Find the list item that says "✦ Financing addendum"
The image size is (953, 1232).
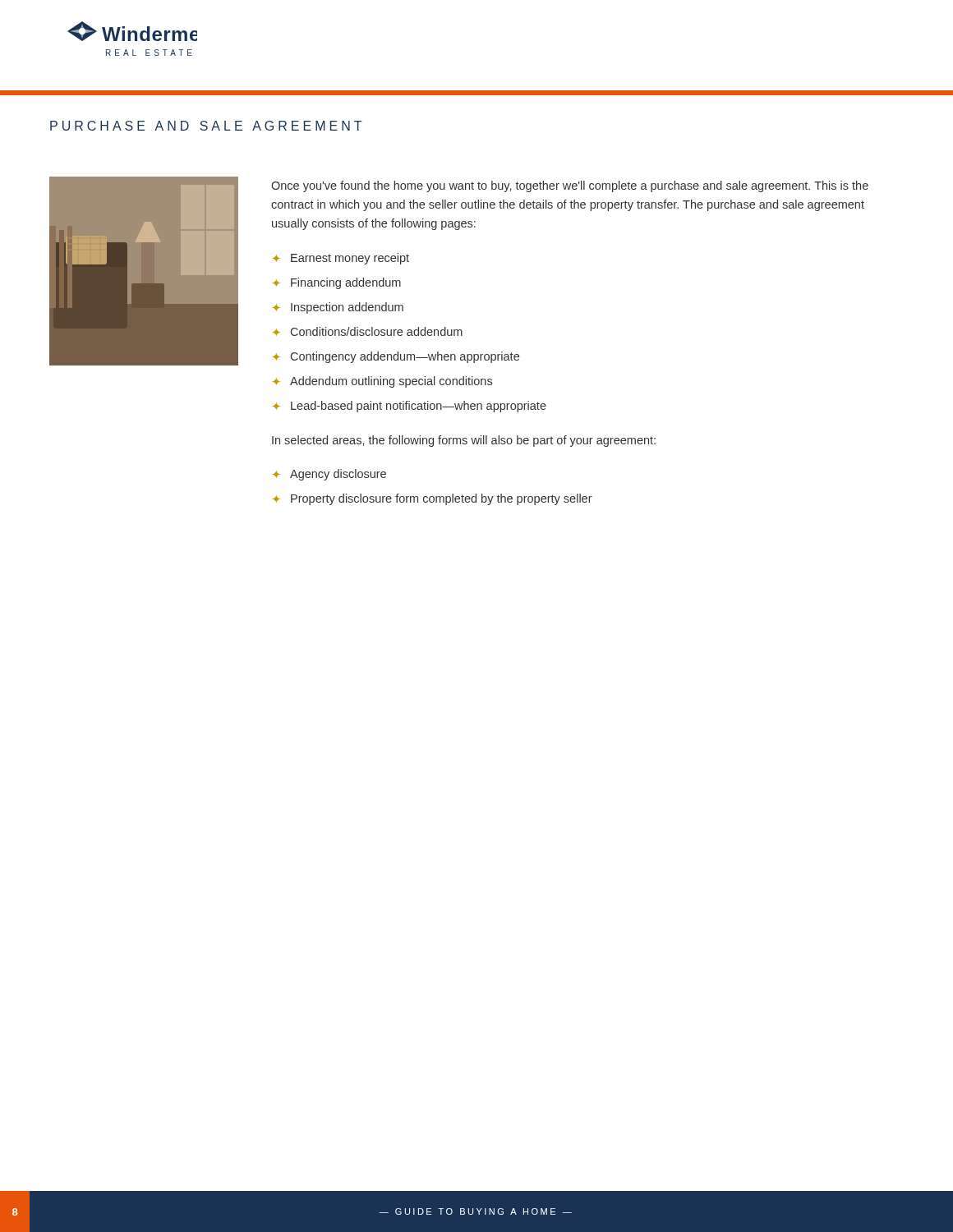[336, 283]
